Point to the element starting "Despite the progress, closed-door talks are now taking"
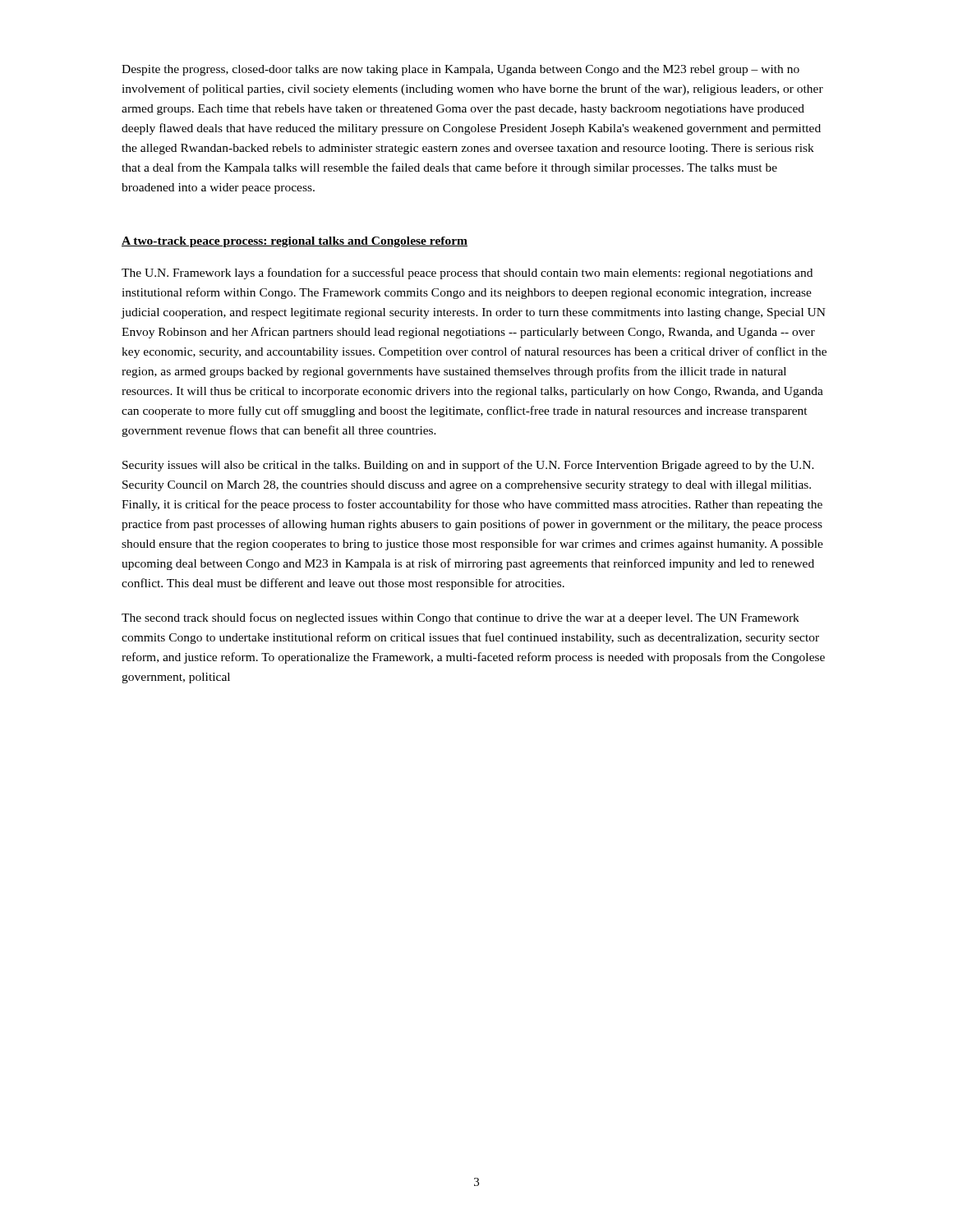This screenshot has width=953, height=1232. pos(472,128)
